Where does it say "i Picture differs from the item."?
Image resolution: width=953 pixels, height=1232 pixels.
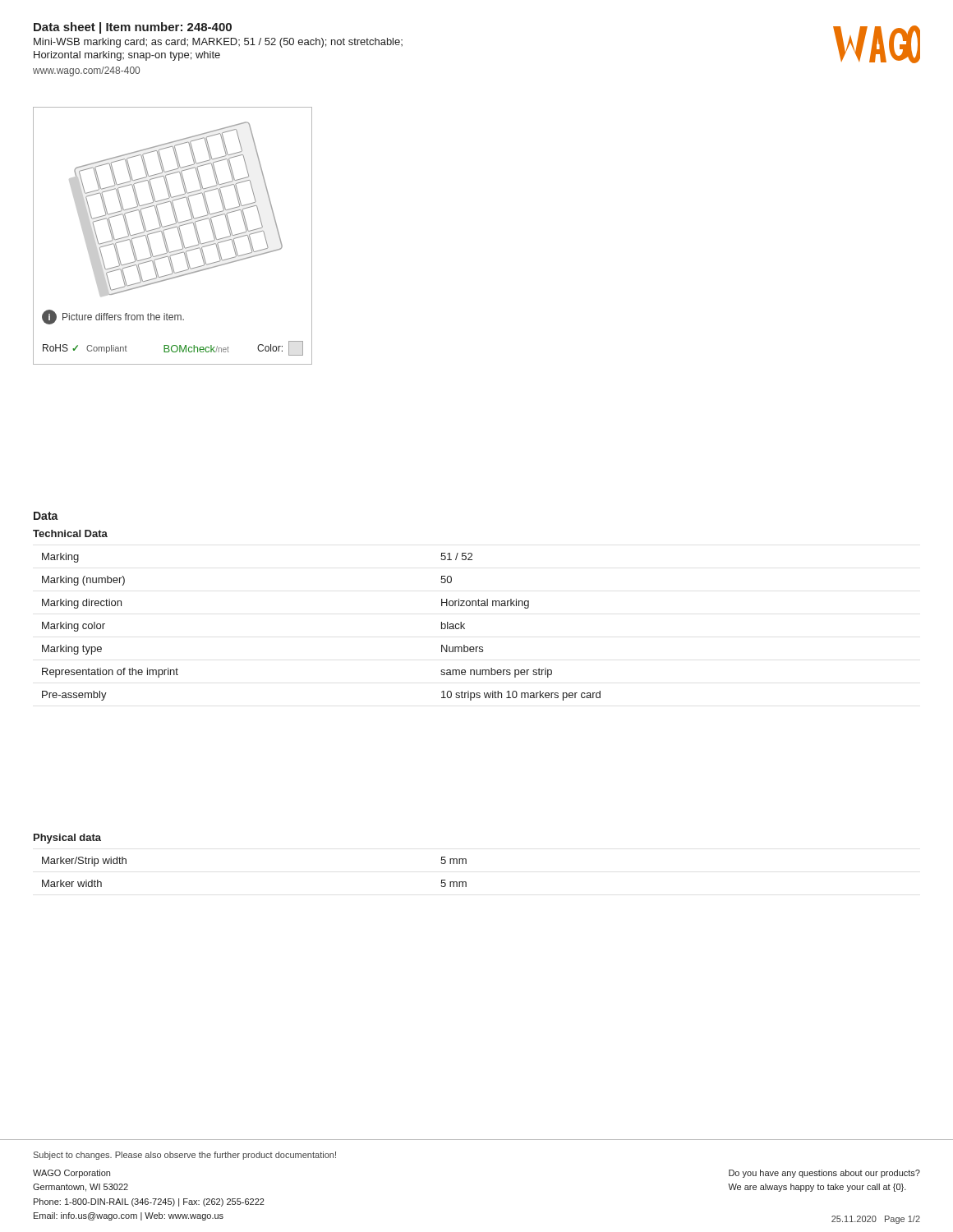point(113,317)
